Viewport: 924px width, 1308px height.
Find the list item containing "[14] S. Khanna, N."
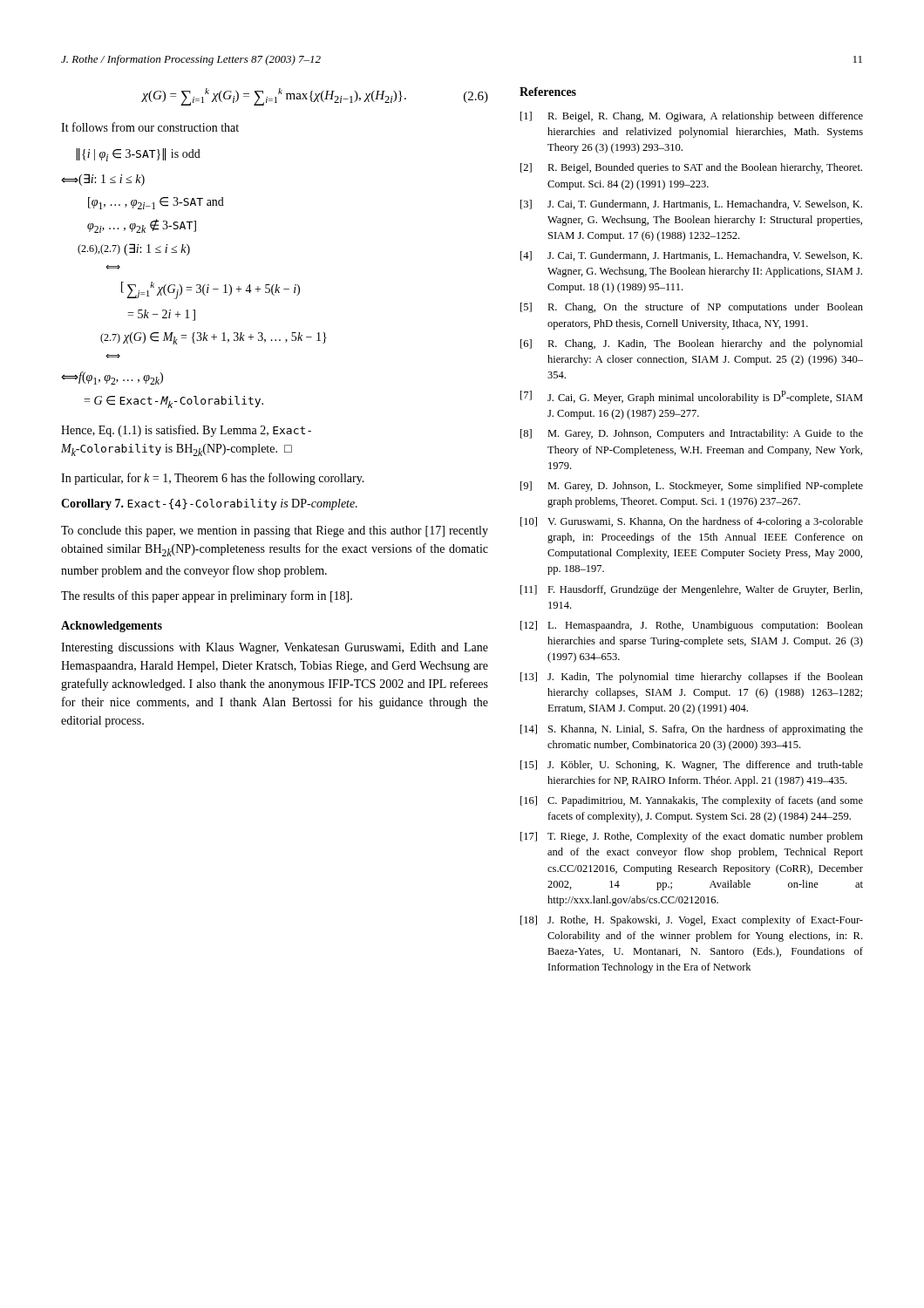(x=691, y=737)
